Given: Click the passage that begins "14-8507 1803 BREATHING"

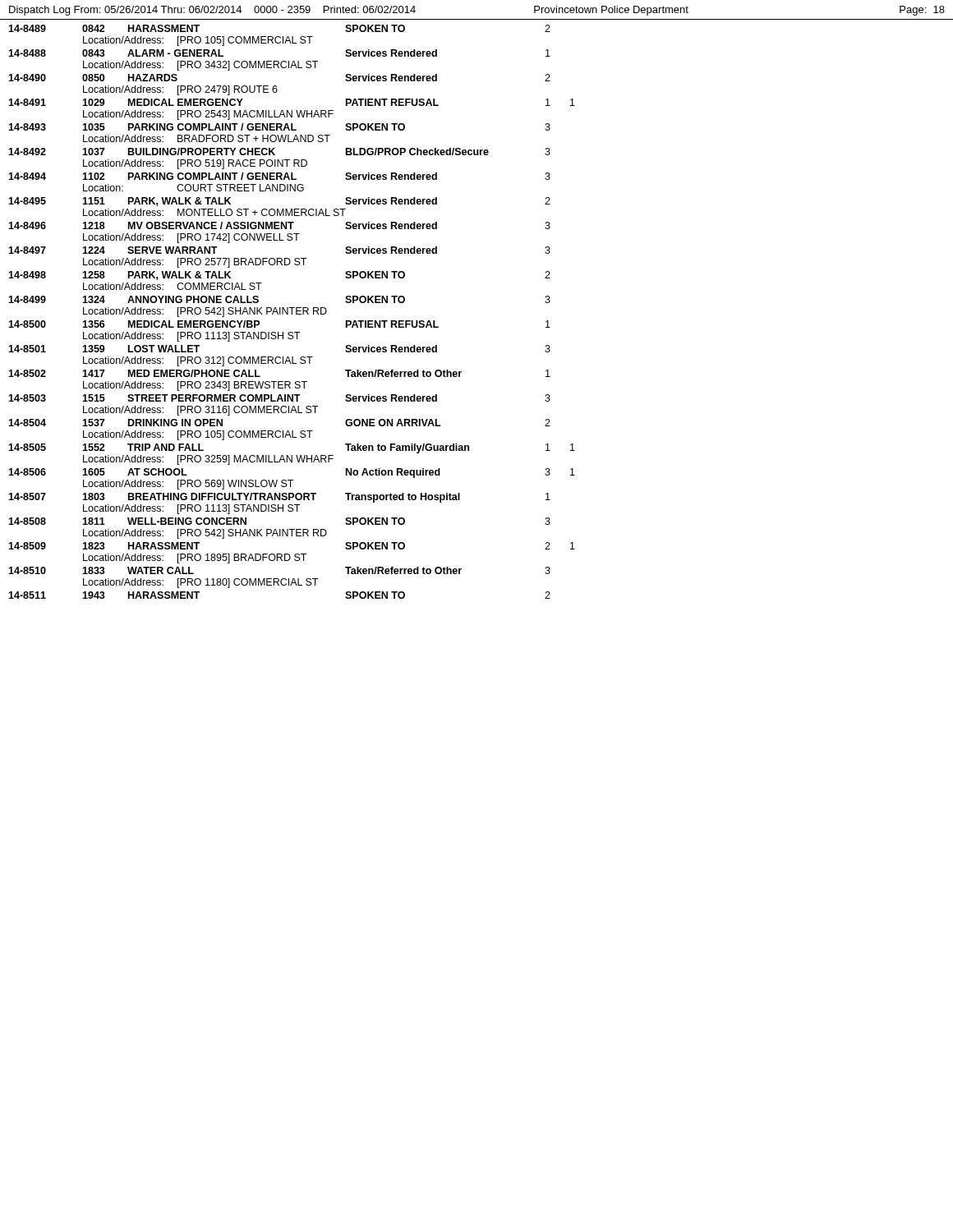Looking at the screenshot, I should pos(279,498).
